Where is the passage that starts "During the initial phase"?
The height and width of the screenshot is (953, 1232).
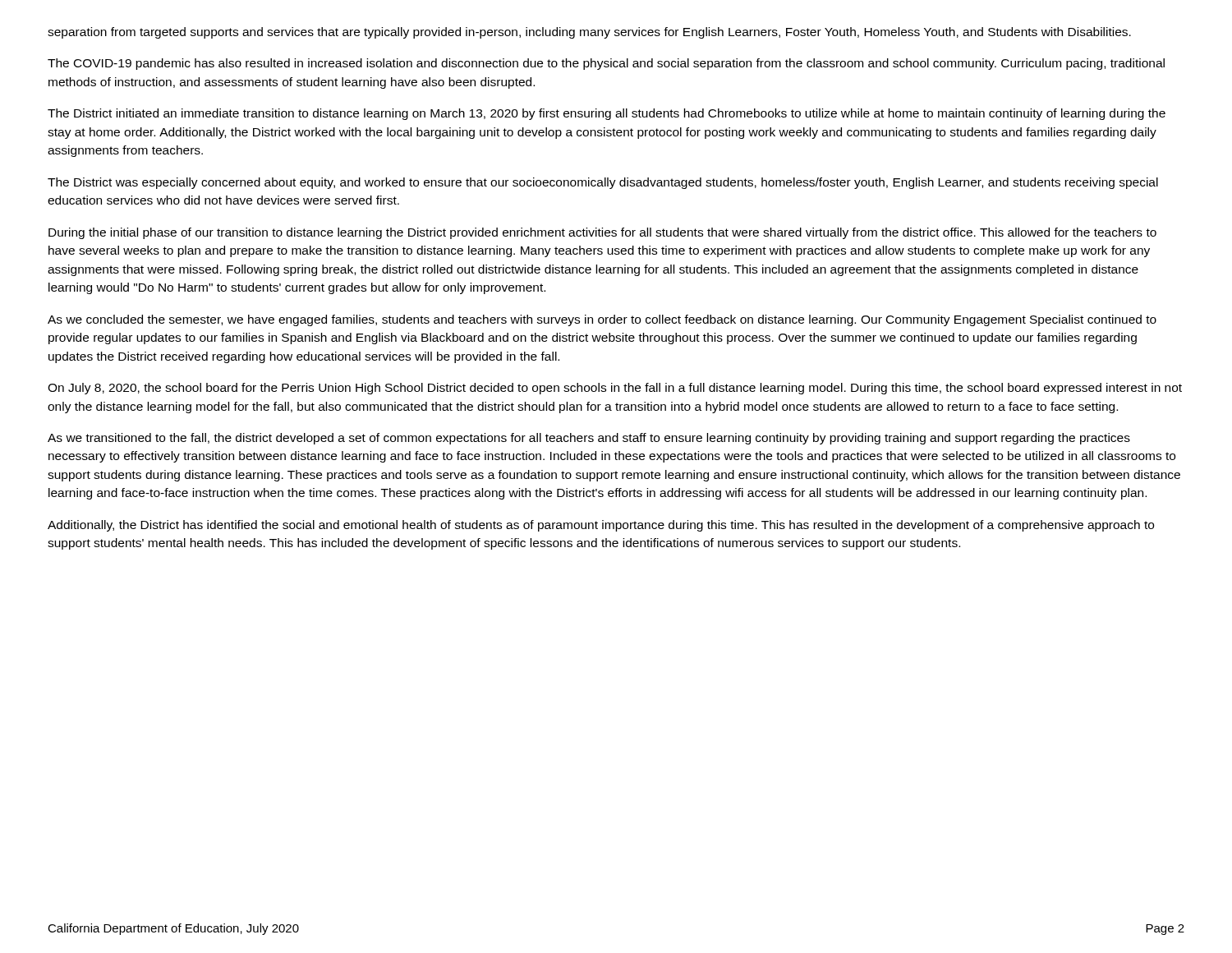[x=602, y=260]
